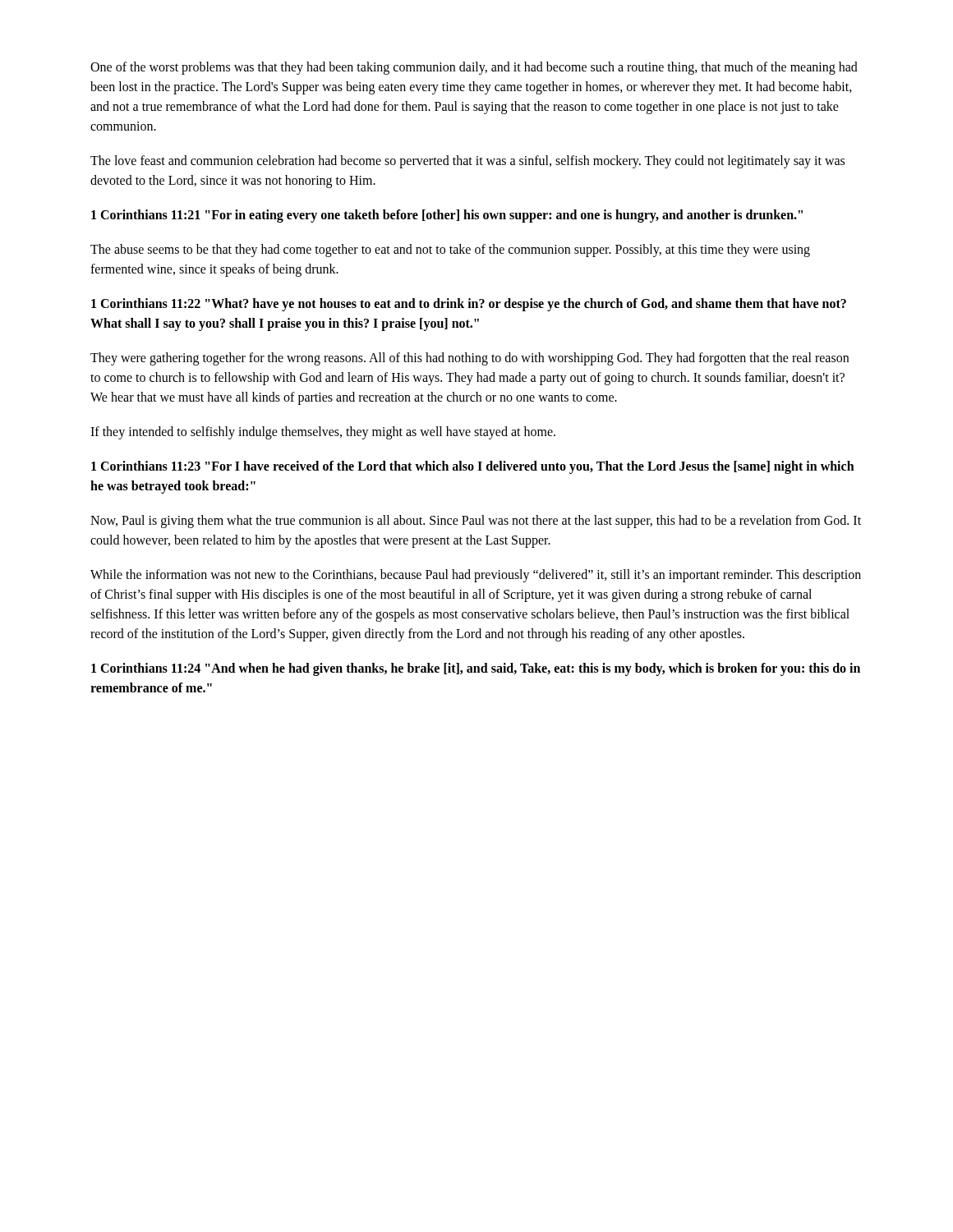
Task: Point to the block beginning "1 Corinthians 11:24 "And when he"
Action: 475,678
